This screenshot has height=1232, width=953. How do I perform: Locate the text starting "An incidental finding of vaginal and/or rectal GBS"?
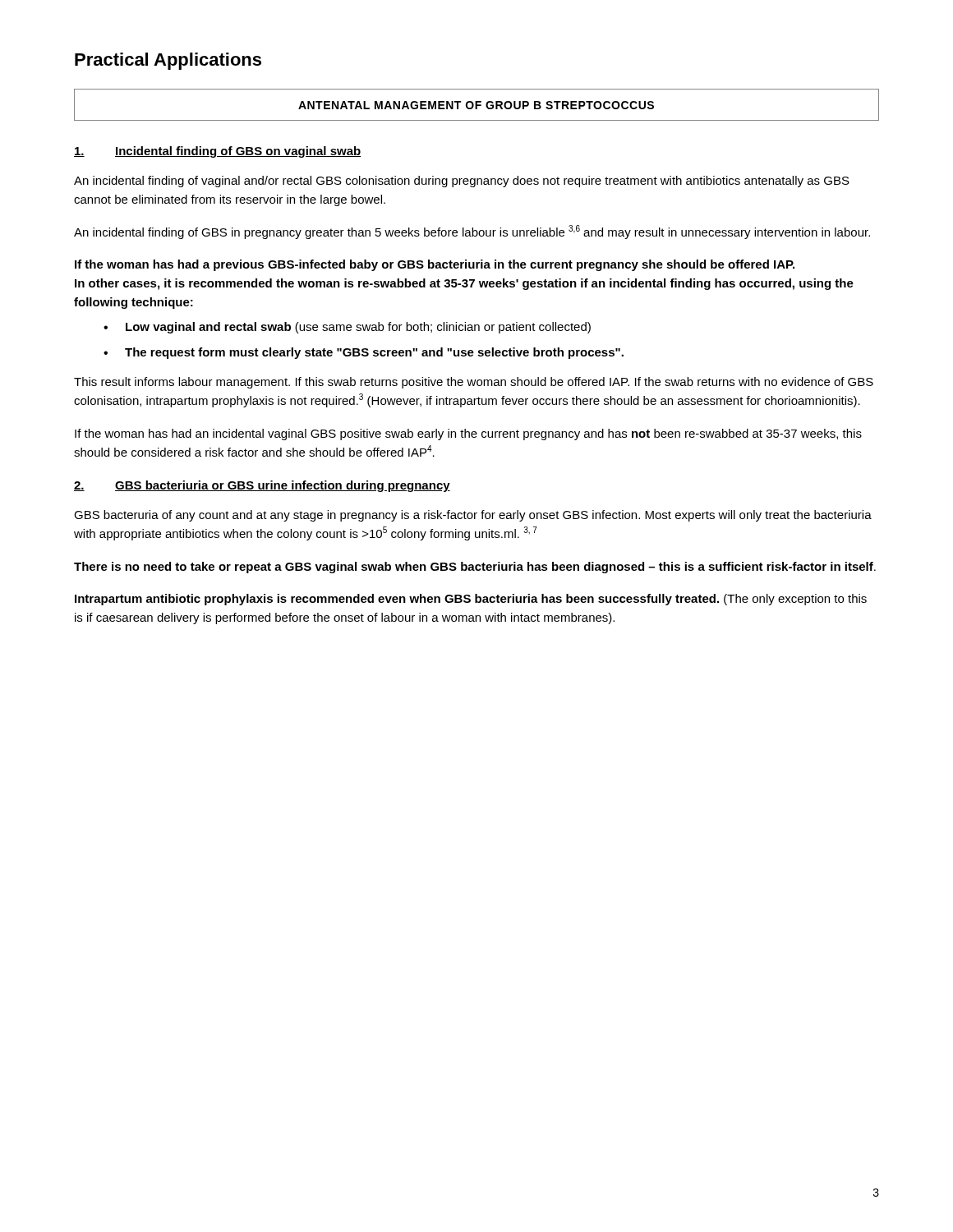462,190
